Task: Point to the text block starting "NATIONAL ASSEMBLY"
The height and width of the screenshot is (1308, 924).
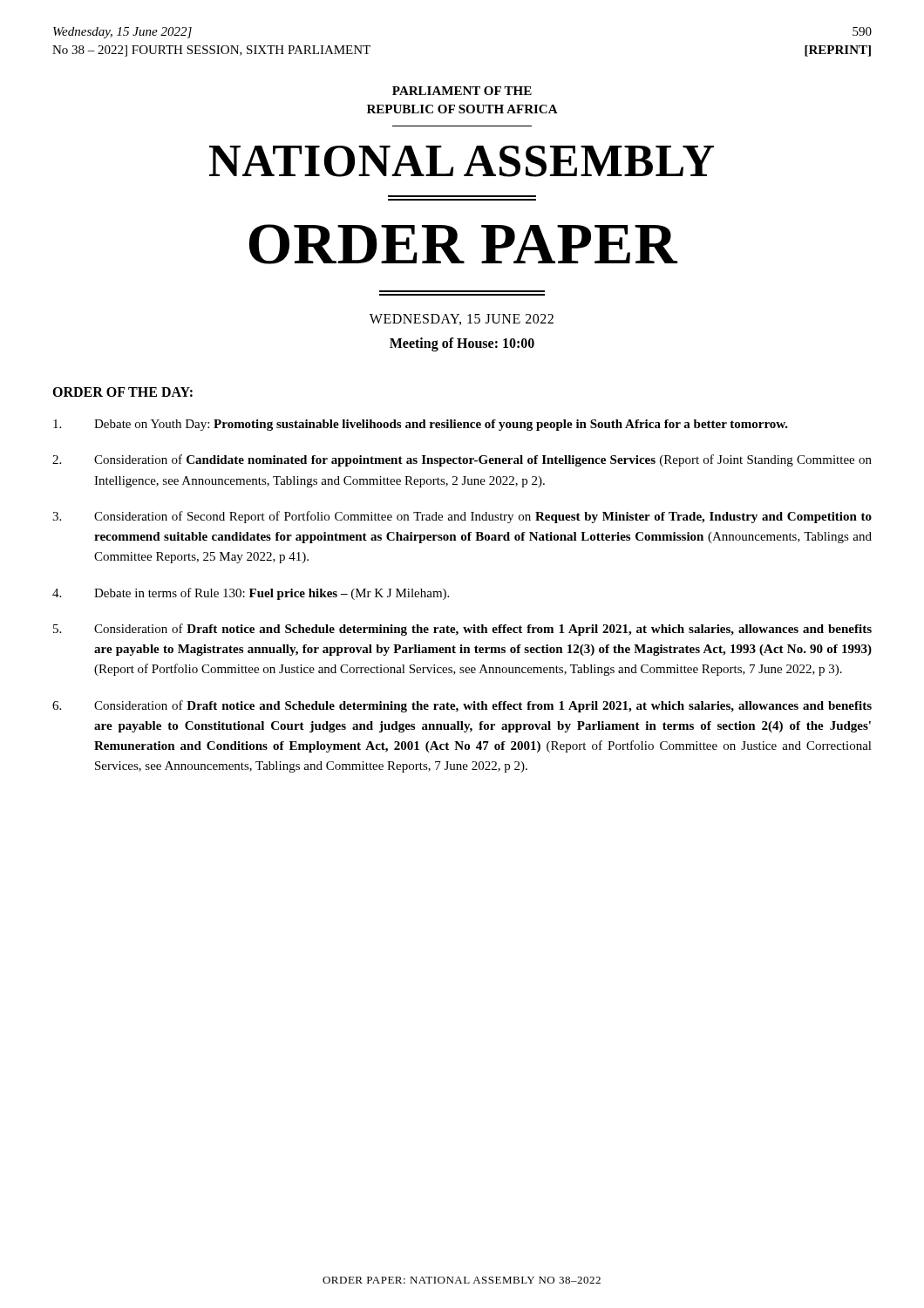Action: point(462,161)
